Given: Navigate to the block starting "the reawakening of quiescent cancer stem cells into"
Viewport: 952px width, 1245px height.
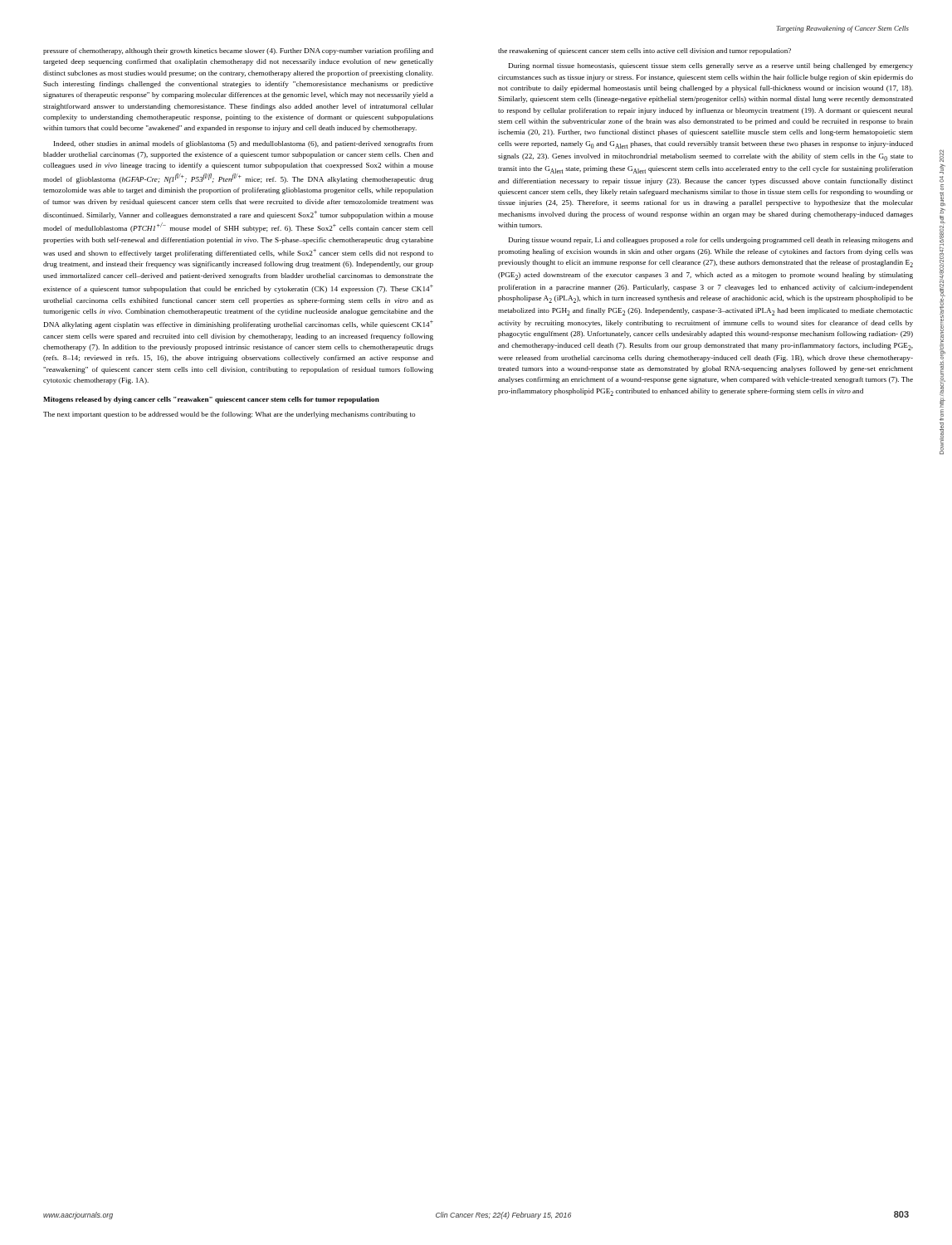Looking at the screenshot, I should click(705, 222).
